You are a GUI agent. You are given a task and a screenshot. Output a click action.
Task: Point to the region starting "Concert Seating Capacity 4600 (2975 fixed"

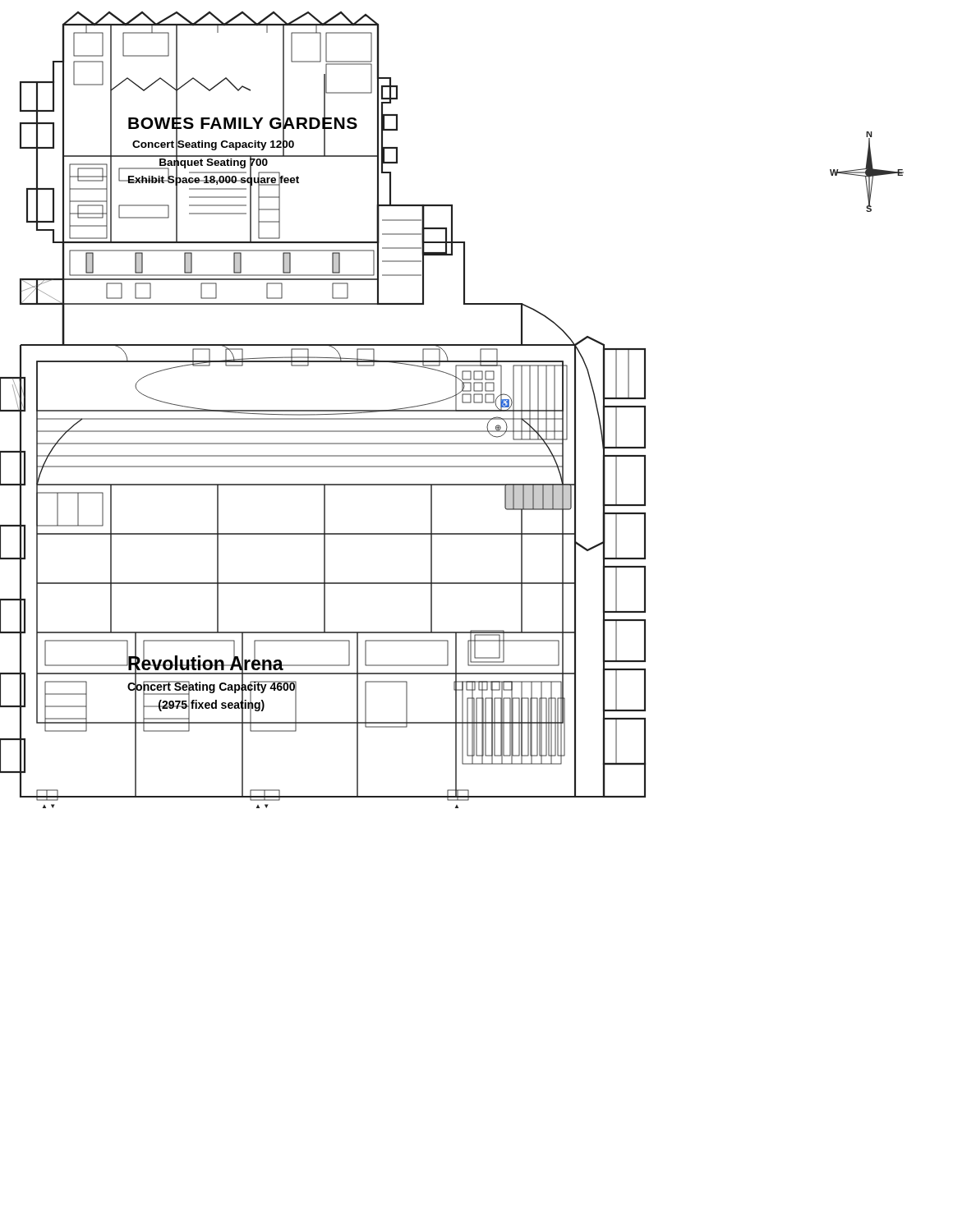[211, 696]
